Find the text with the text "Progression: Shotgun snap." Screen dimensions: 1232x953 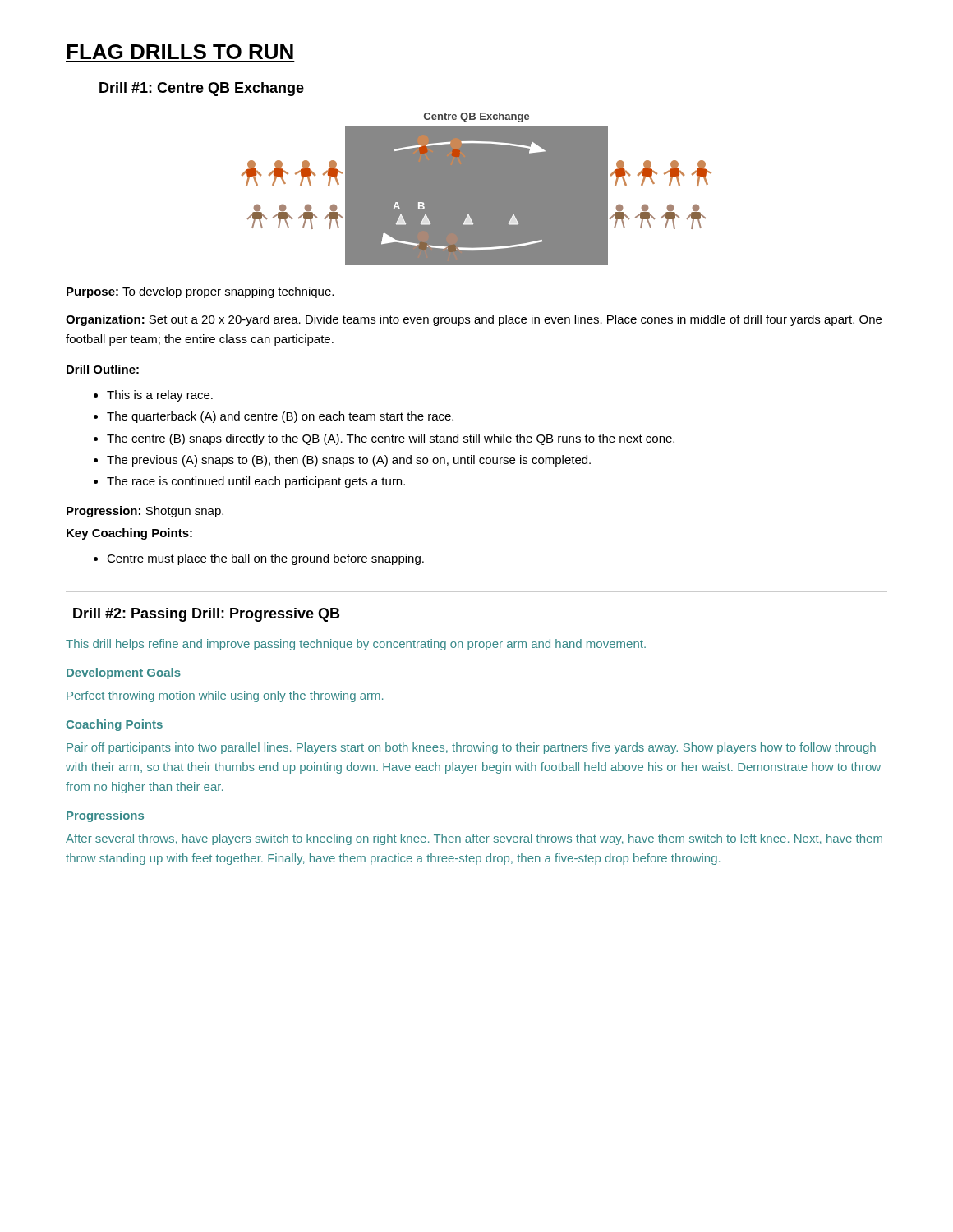[x=145, y=511]
